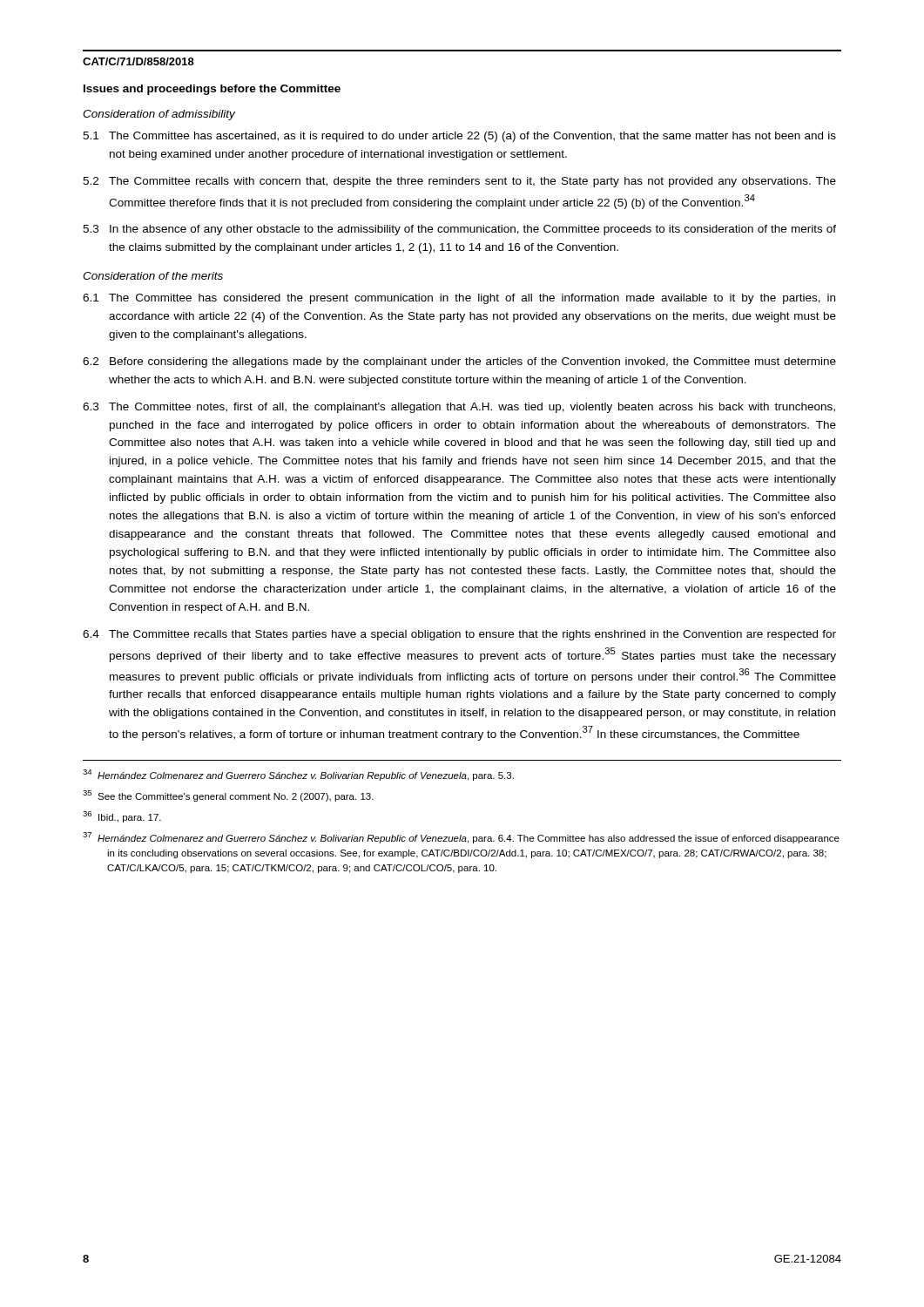Point to the block beginning "4The Committee recalls that States parties"
Screen dimensions: 1307x924
click(x=459, y=685)
